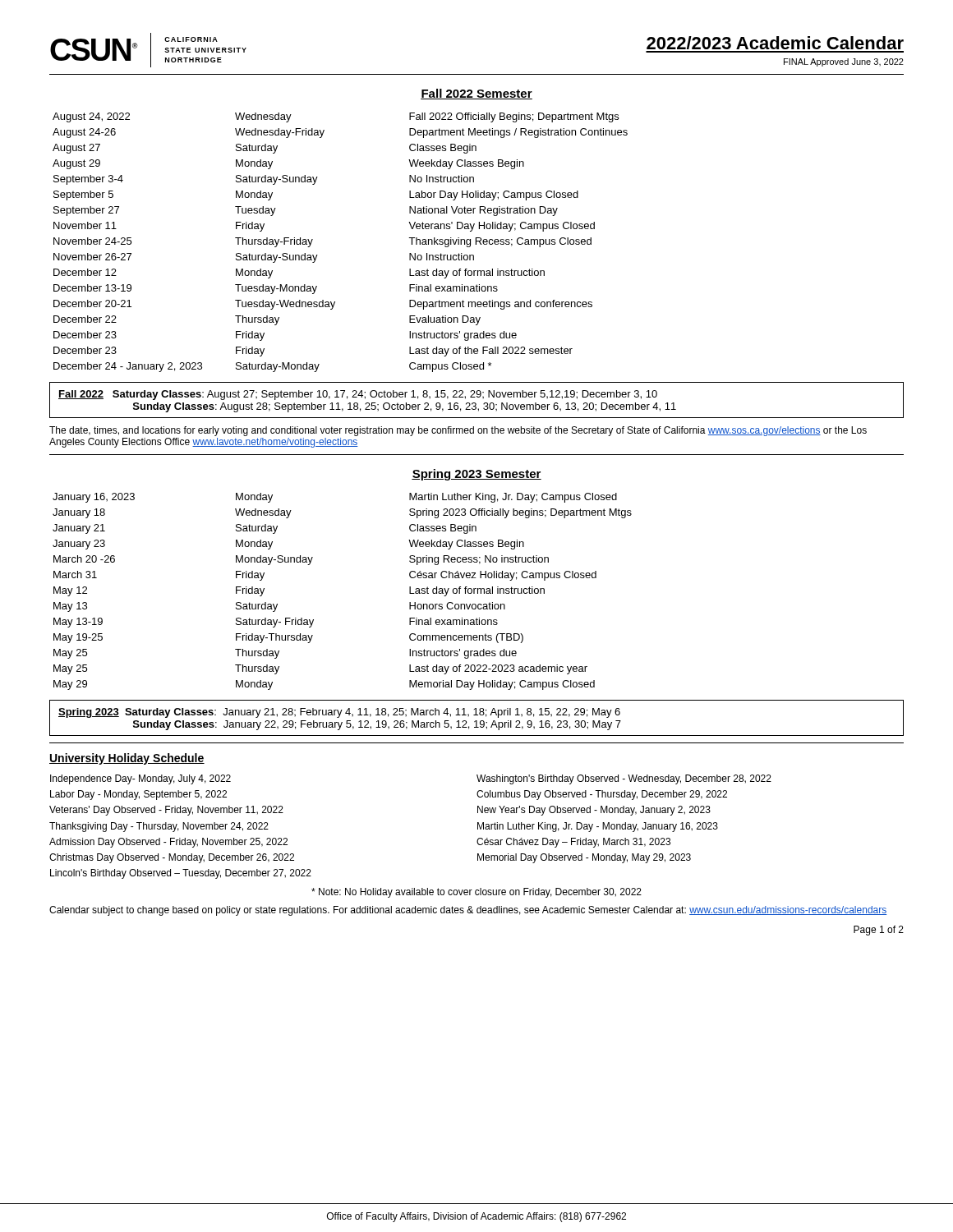Click on the text block starting "Thanksgiving Day -"
This screenshot has width=953, height=1232.
coord(159,826)
